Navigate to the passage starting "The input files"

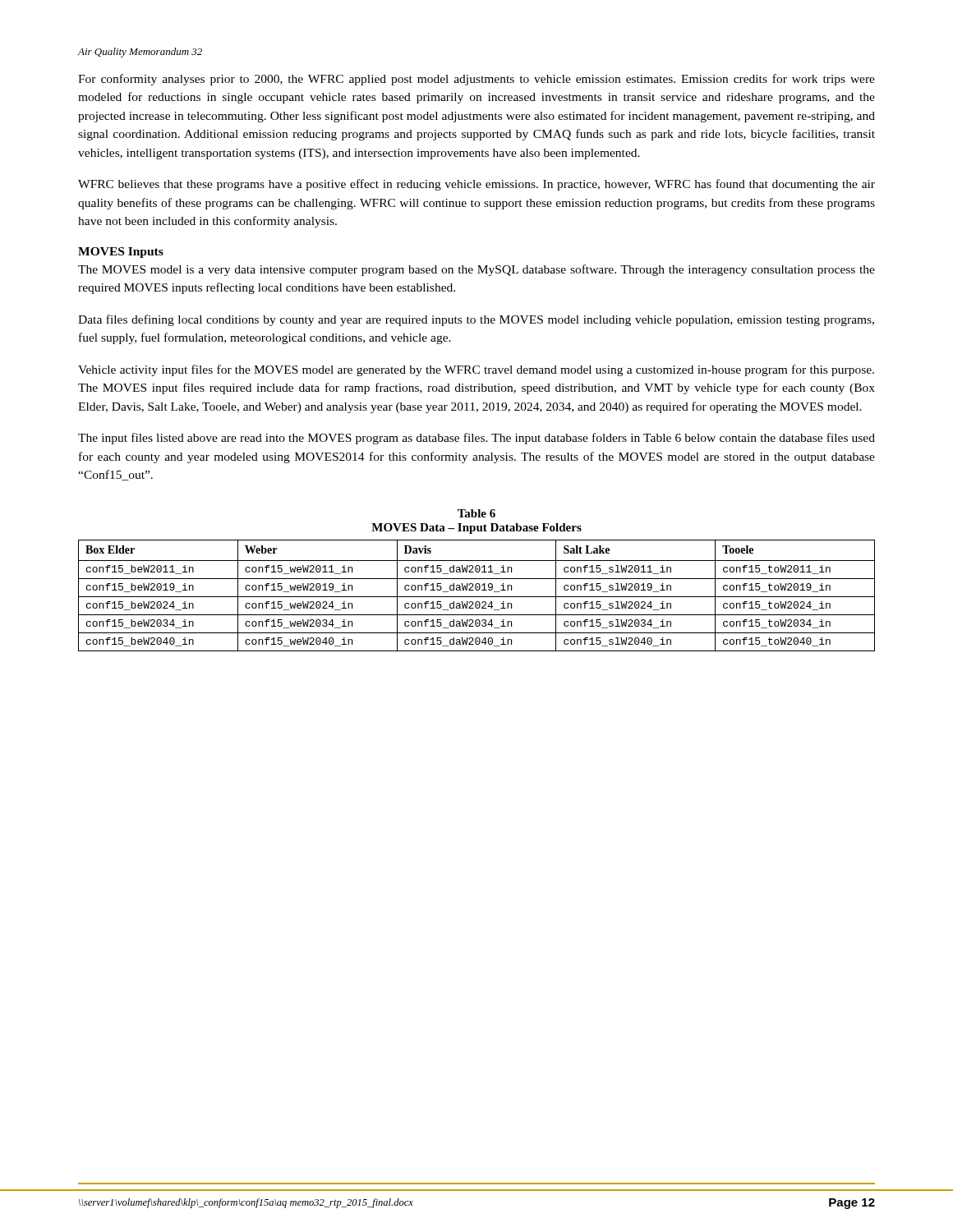(476, 456)
